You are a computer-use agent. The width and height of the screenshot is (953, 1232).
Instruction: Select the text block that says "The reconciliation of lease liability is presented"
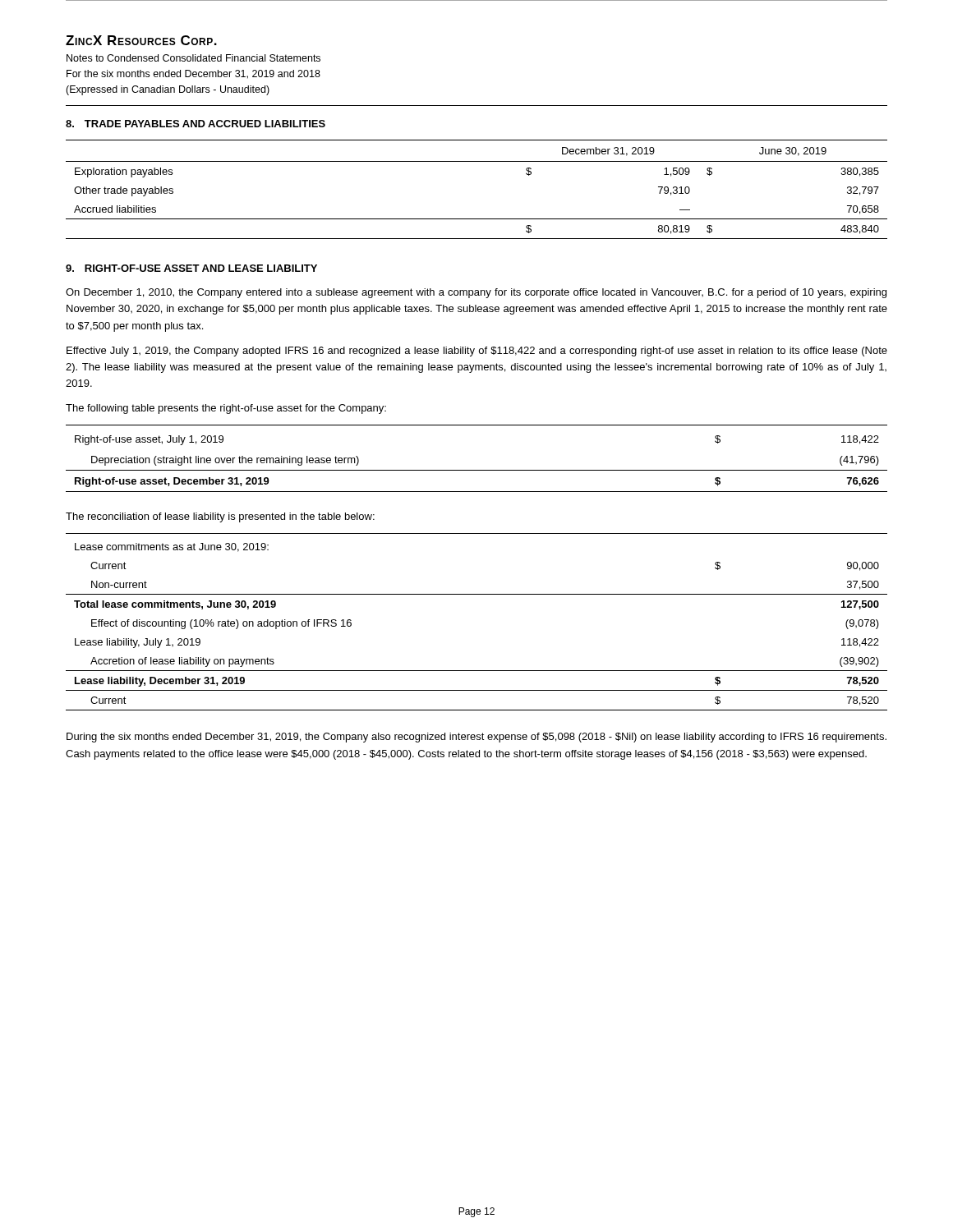point(220,516)
